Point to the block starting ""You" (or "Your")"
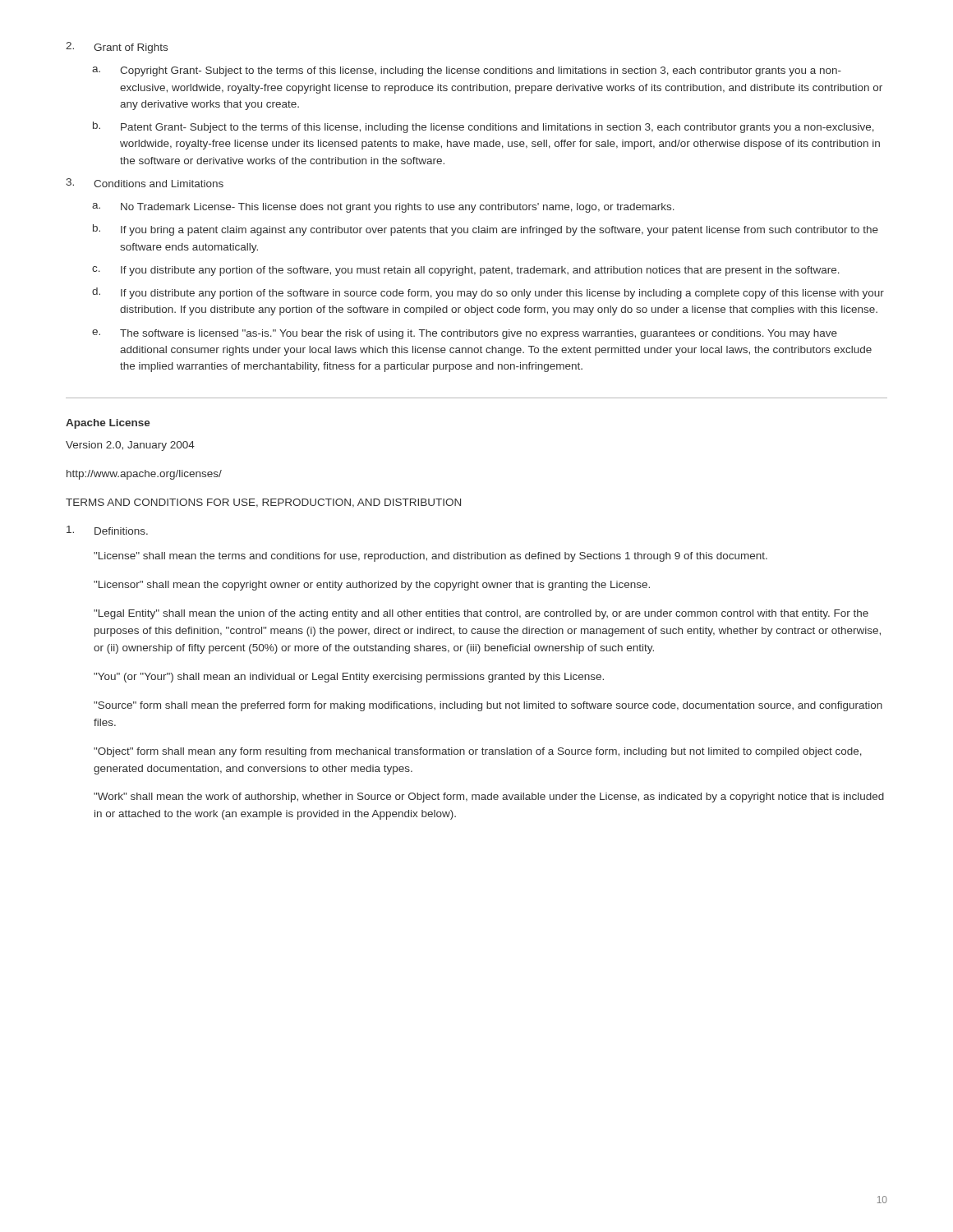The image size is (953, 1232). [349, 676]
